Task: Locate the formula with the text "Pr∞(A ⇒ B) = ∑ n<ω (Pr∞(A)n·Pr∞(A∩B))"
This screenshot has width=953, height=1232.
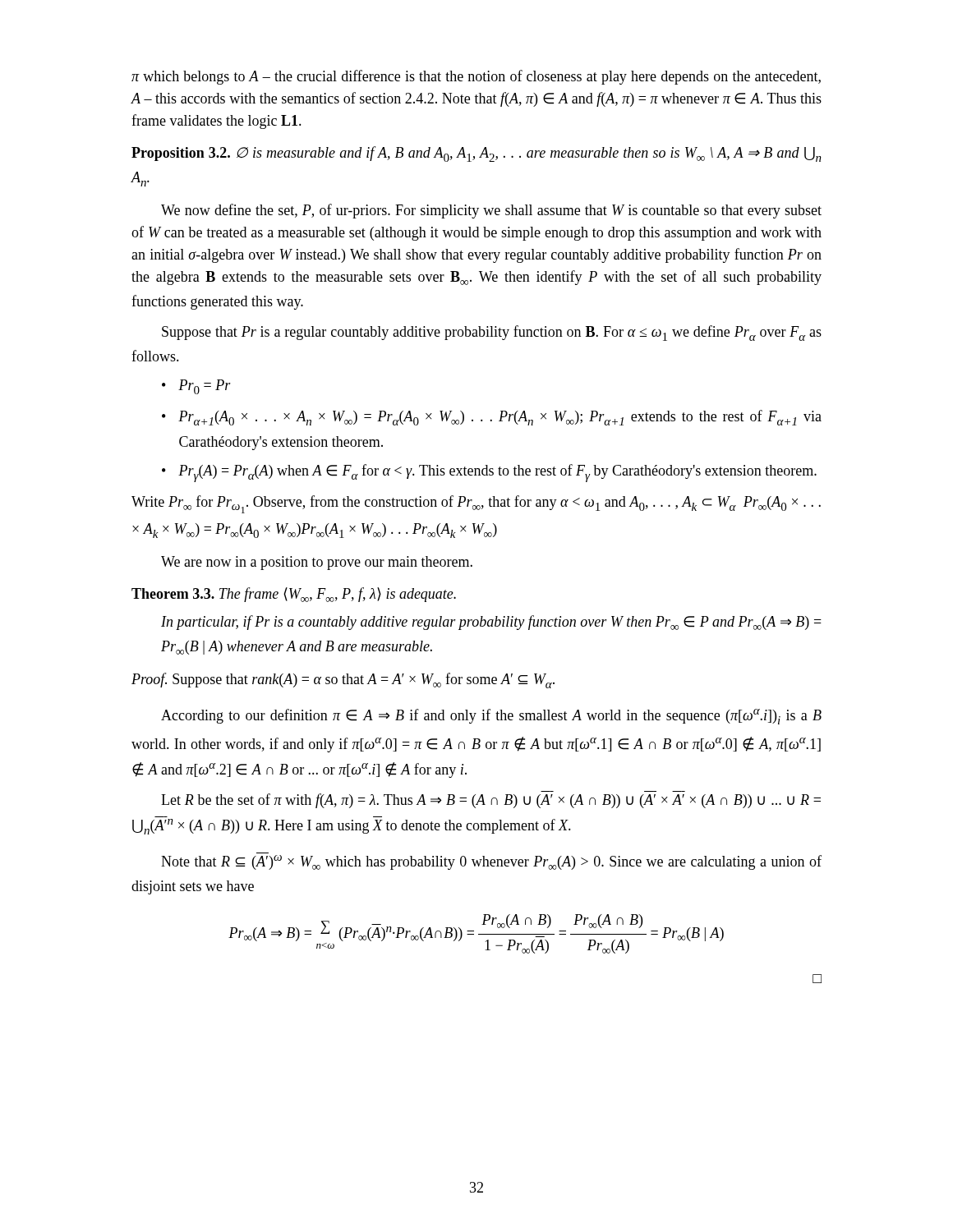Action: [476, 934]
